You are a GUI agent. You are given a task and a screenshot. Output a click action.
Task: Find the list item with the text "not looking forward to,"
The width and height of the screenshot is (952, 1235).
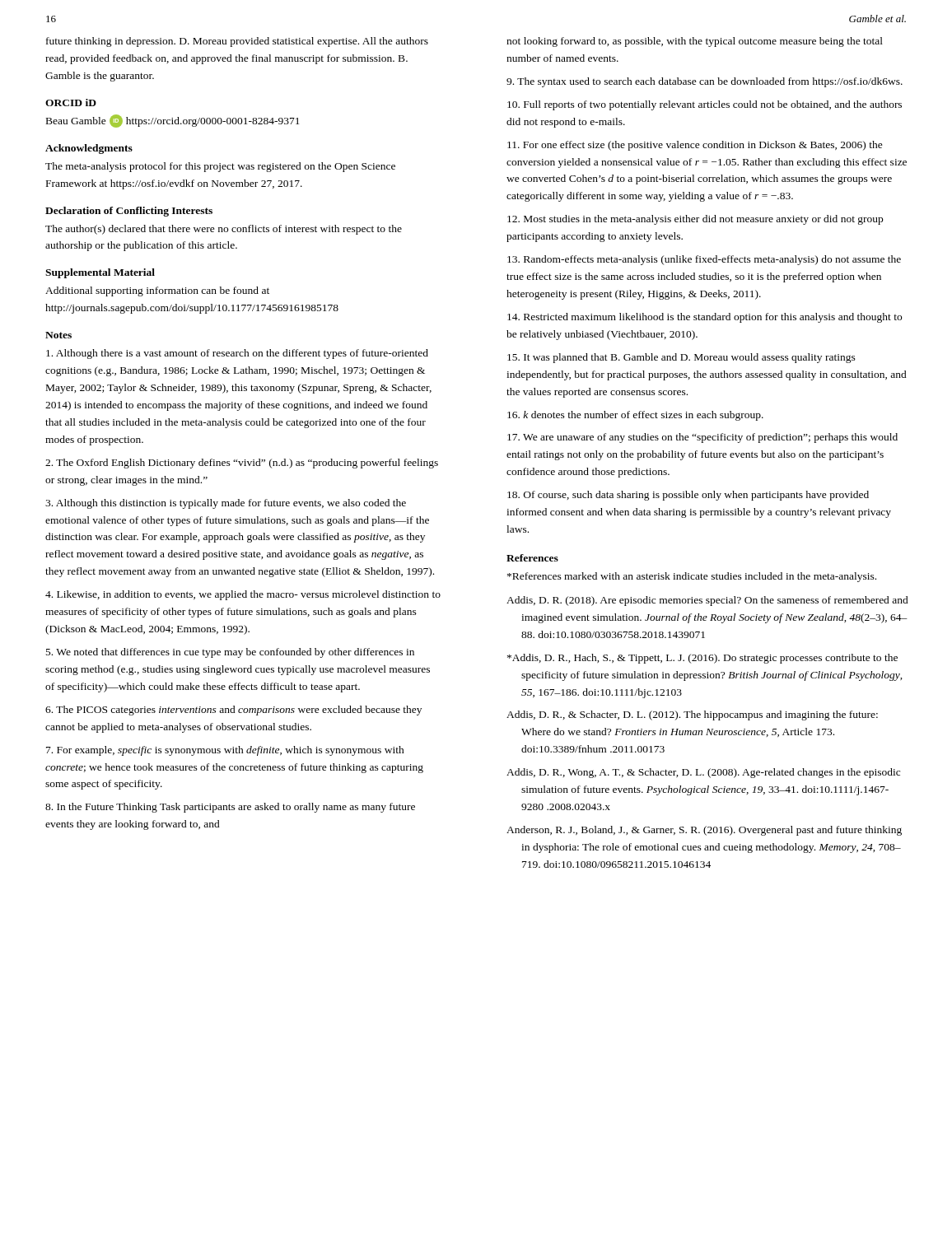coord(695,49)
